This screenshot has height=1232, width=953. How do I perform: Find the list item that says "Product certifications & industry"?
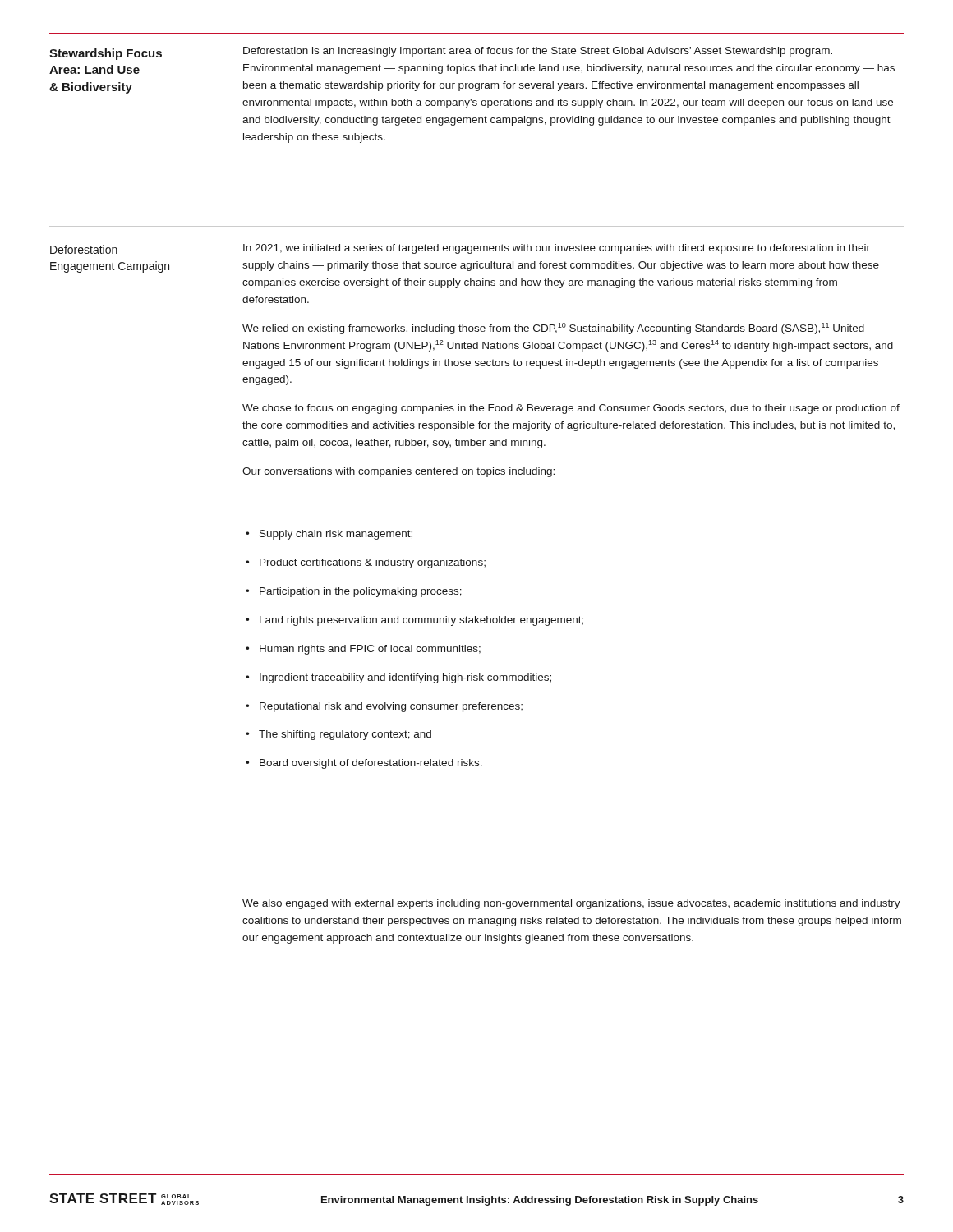(x=366, y=563)
